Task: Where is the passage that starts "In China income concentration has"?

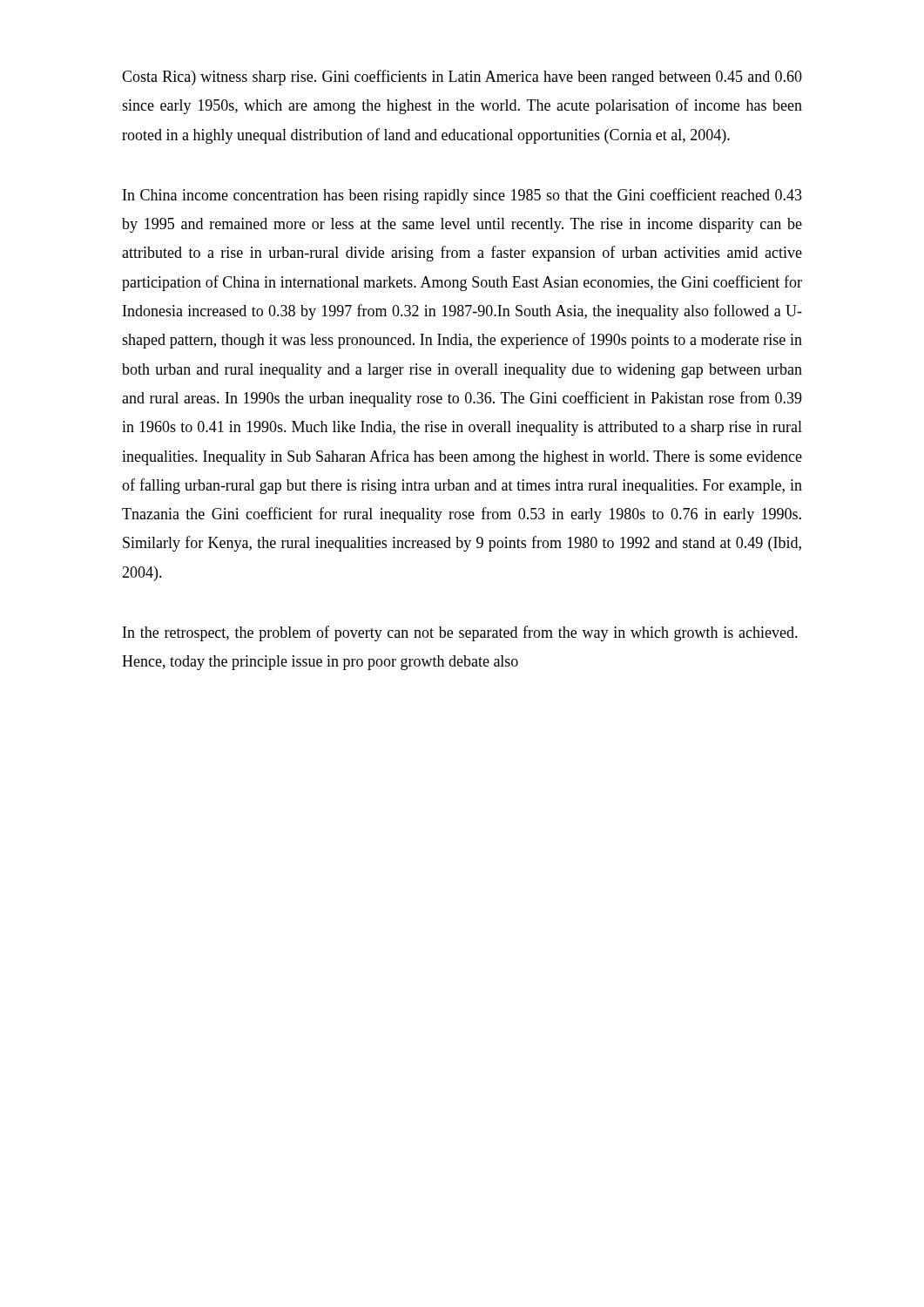Action: pyautogui.click(x=462, y=384)
